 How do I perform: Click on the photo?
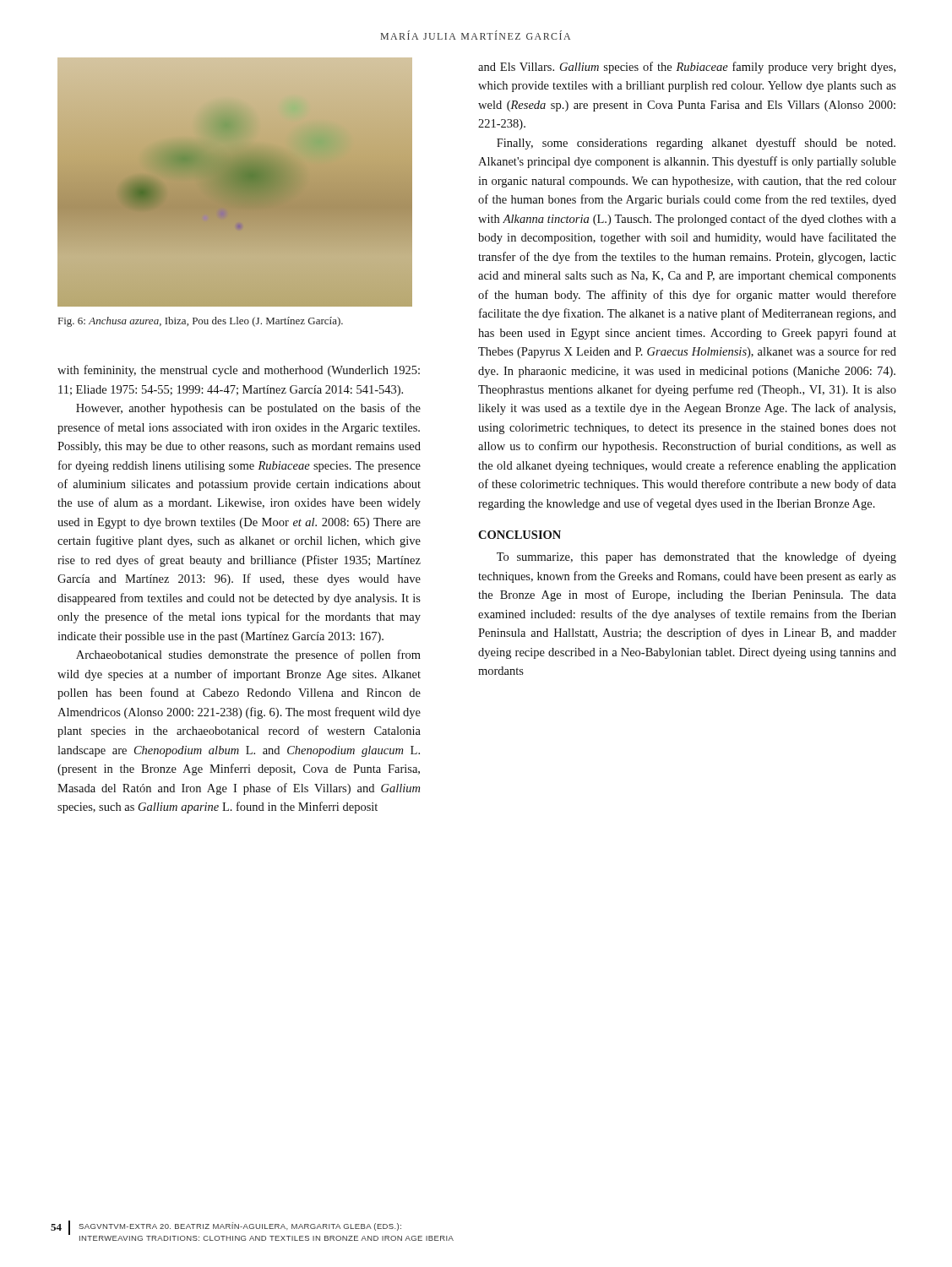(x=235, y=182)
